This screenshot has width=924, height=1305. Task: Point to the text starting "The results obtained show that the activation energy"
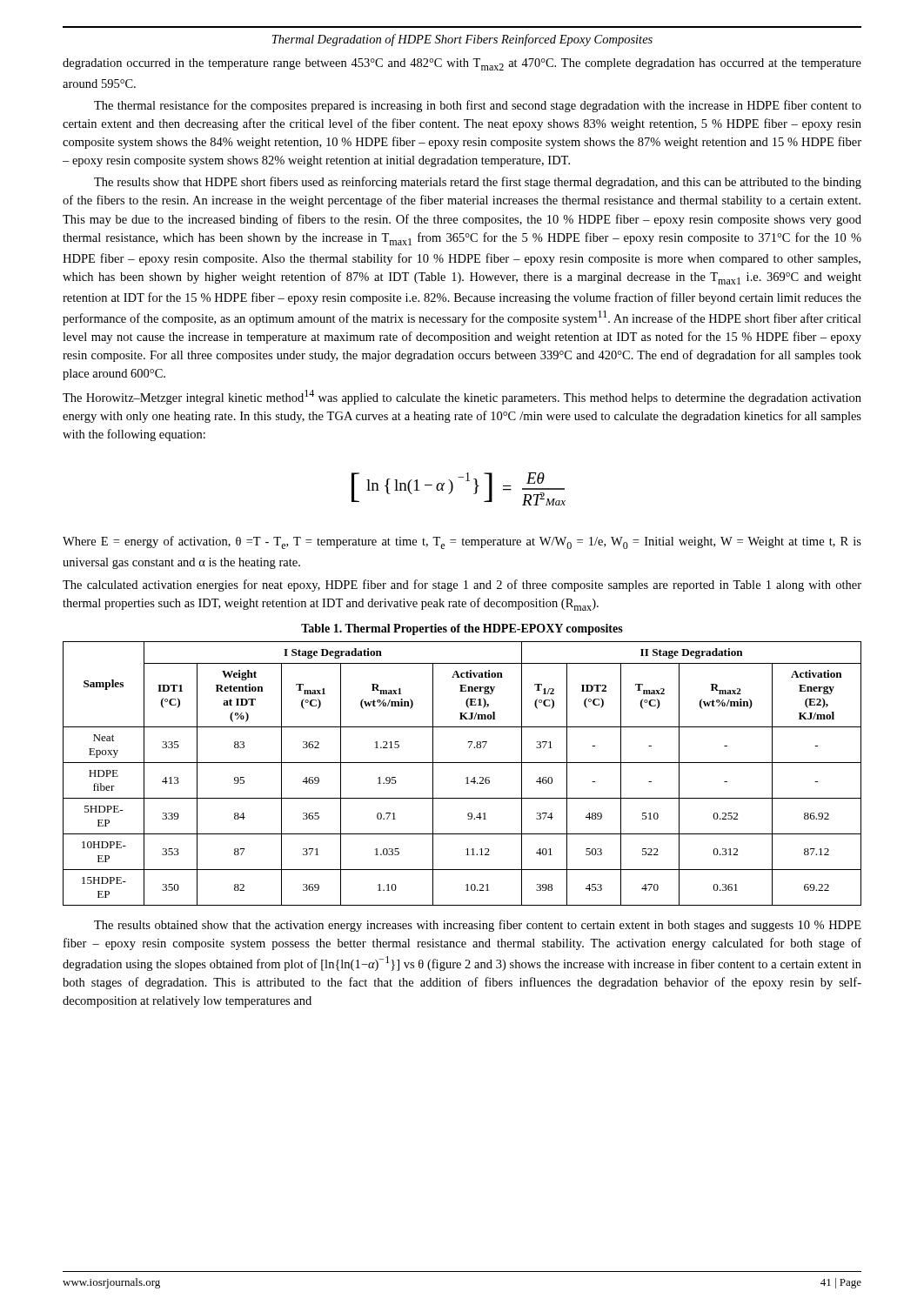pos(462,963)
